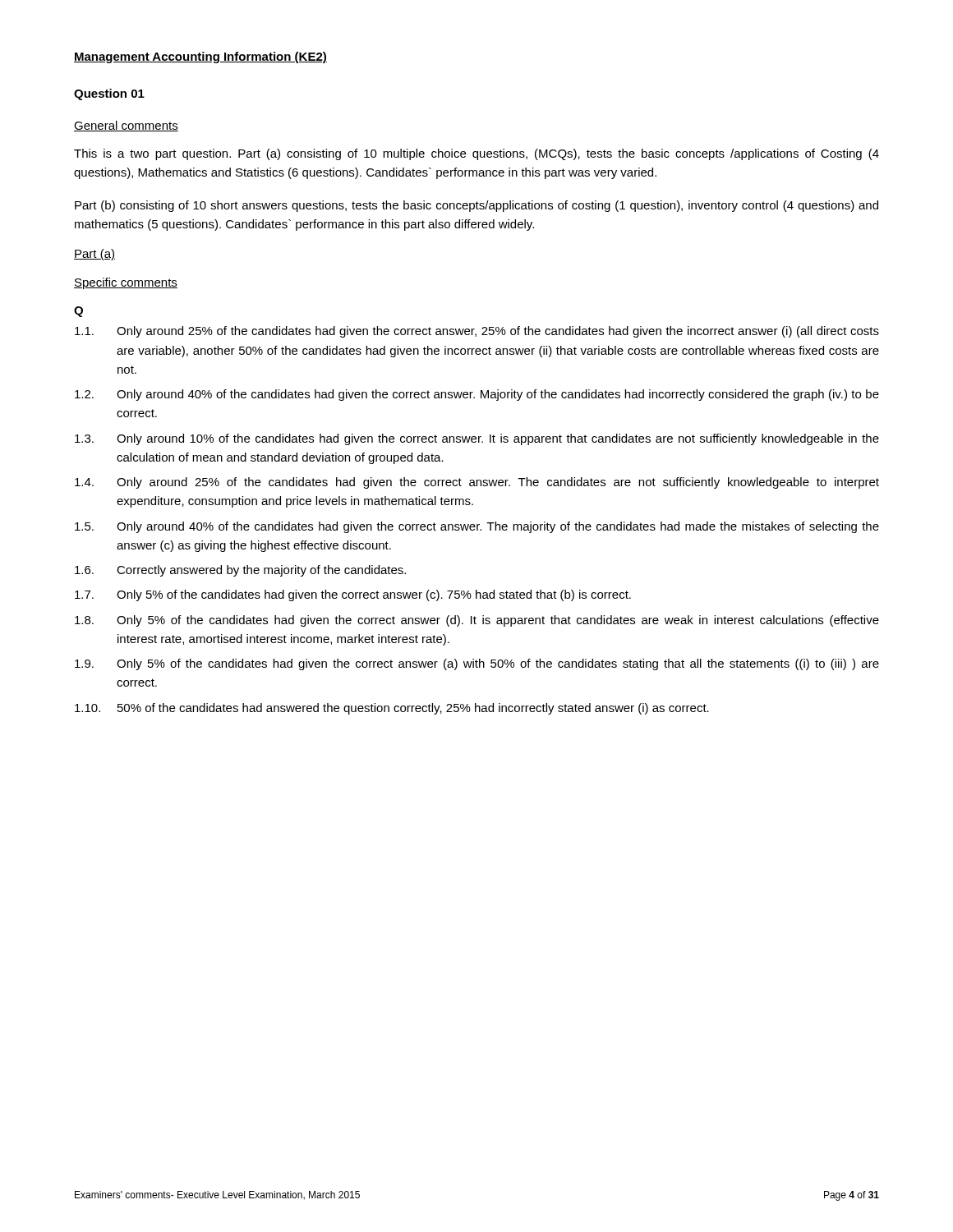Find the region starting "Specific comments"

click(x=126, y=282)
